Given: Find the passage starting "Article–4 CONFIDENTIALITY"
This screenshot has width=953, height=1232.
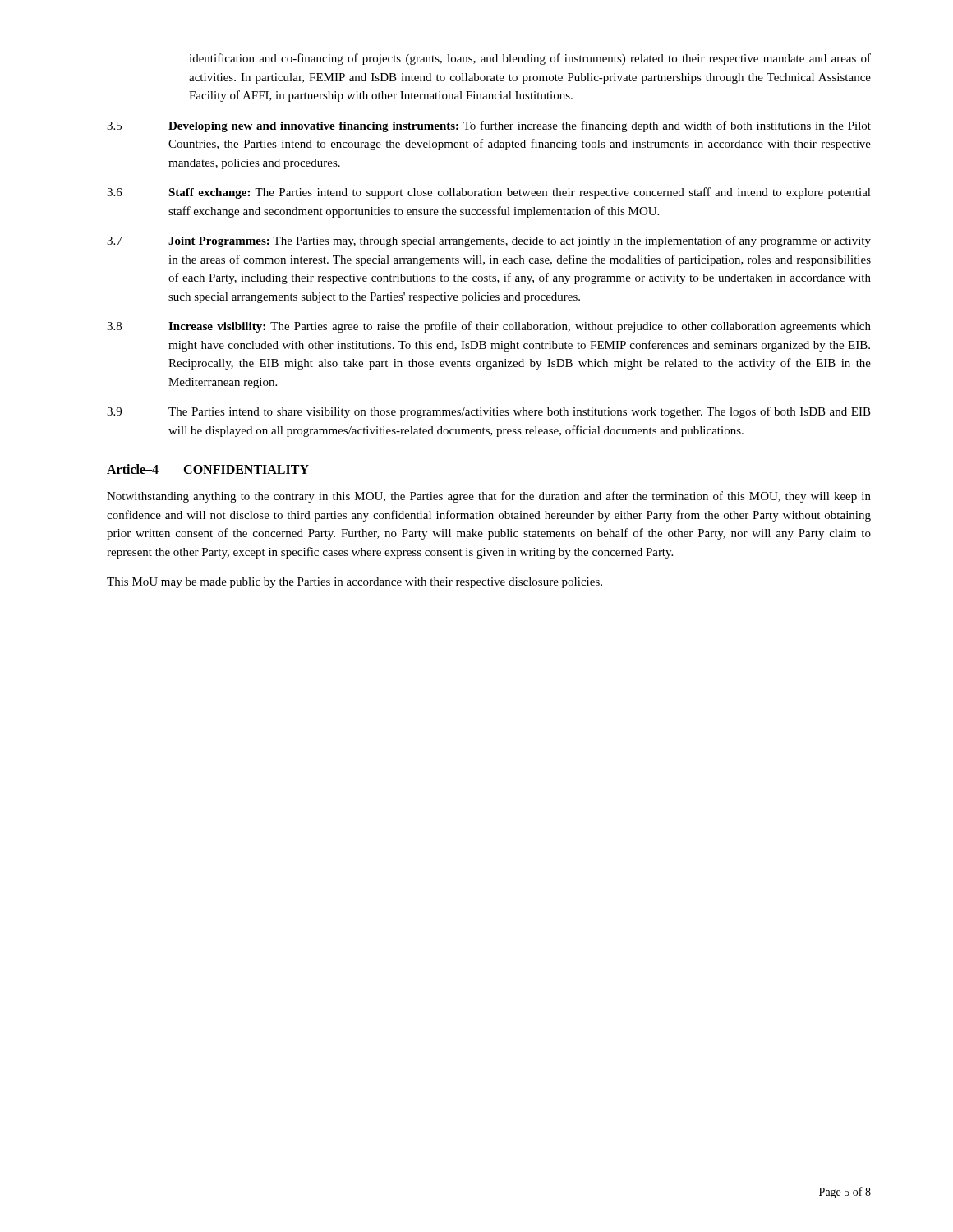Looking at the screenshot, I should coord(208,470).
